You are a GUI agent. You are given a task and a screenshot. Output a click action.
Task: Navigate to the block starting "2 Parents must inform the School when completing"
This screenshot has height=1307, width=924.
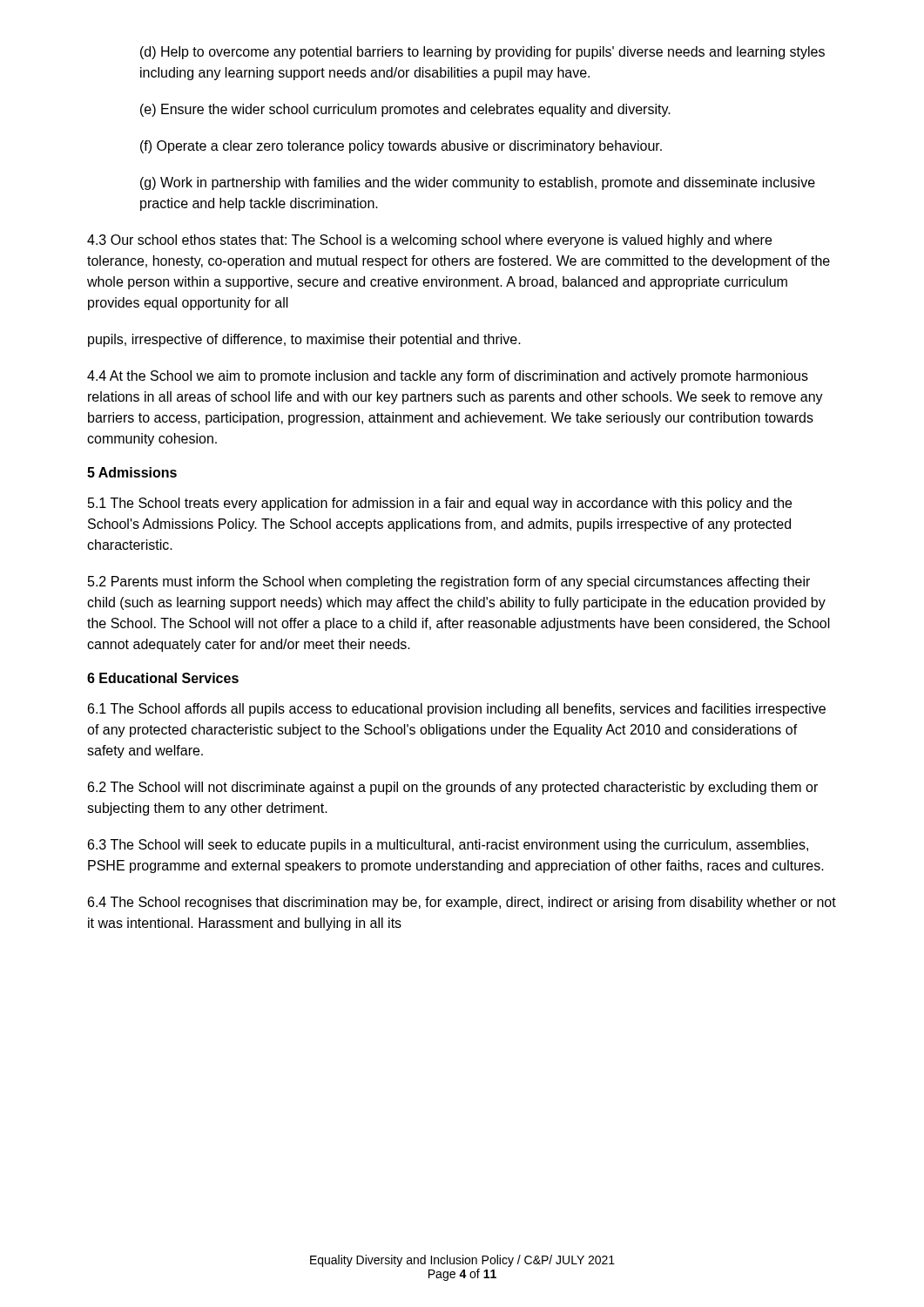459,613
